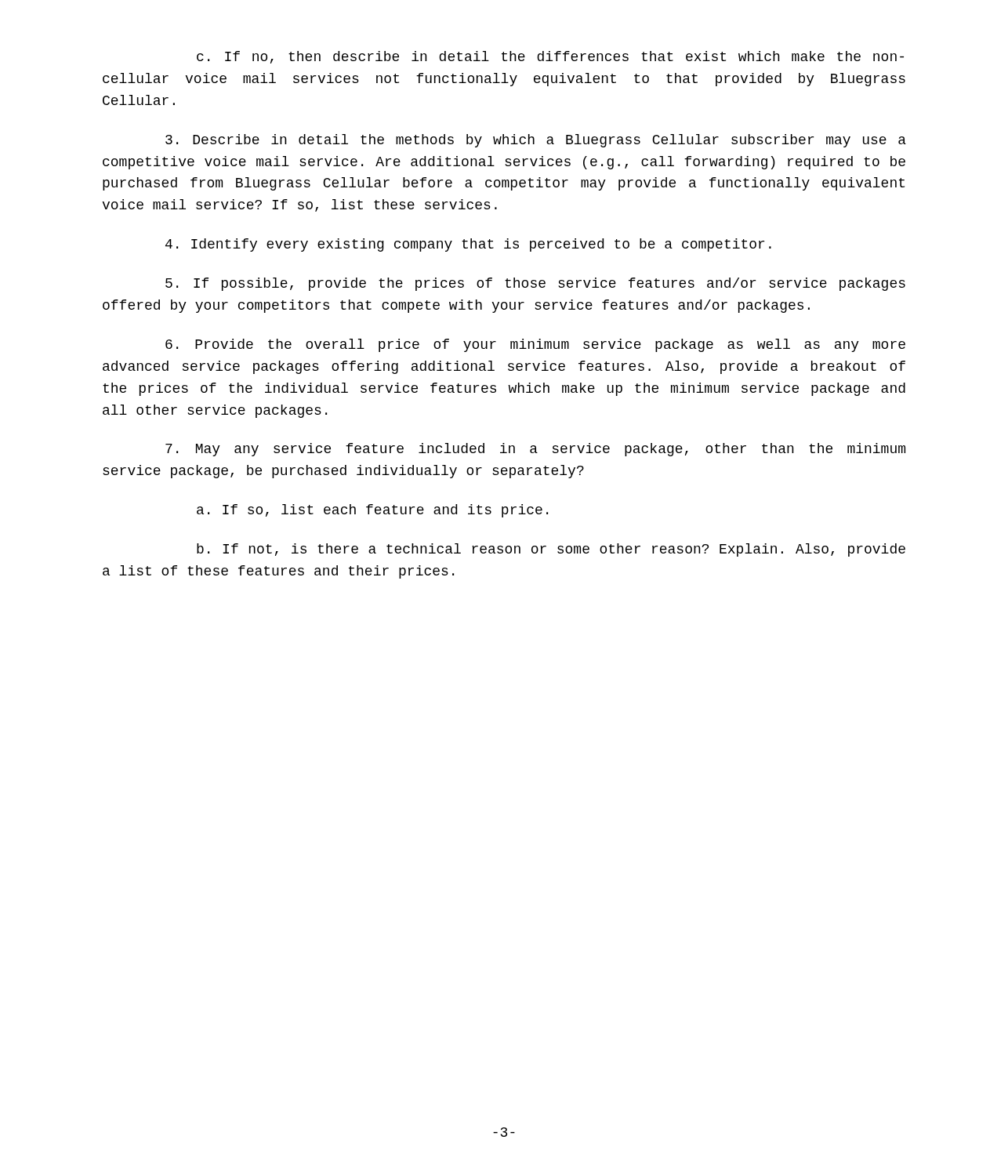Where is the passage that starts "6. Provide the overall"?

point(504,378)
